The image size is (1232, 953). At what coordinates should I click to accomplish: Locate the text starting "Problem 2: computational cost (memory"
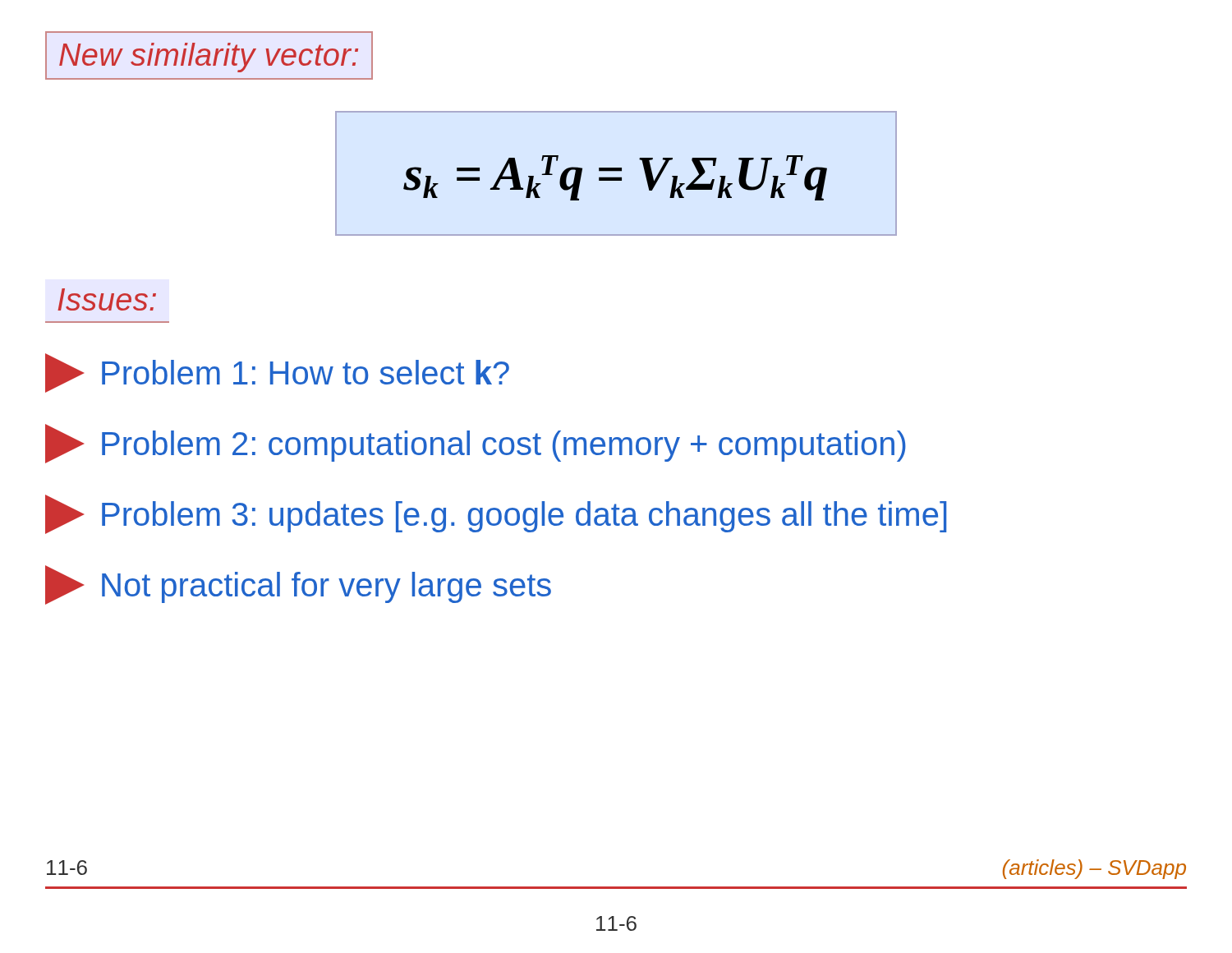[476, 444]
